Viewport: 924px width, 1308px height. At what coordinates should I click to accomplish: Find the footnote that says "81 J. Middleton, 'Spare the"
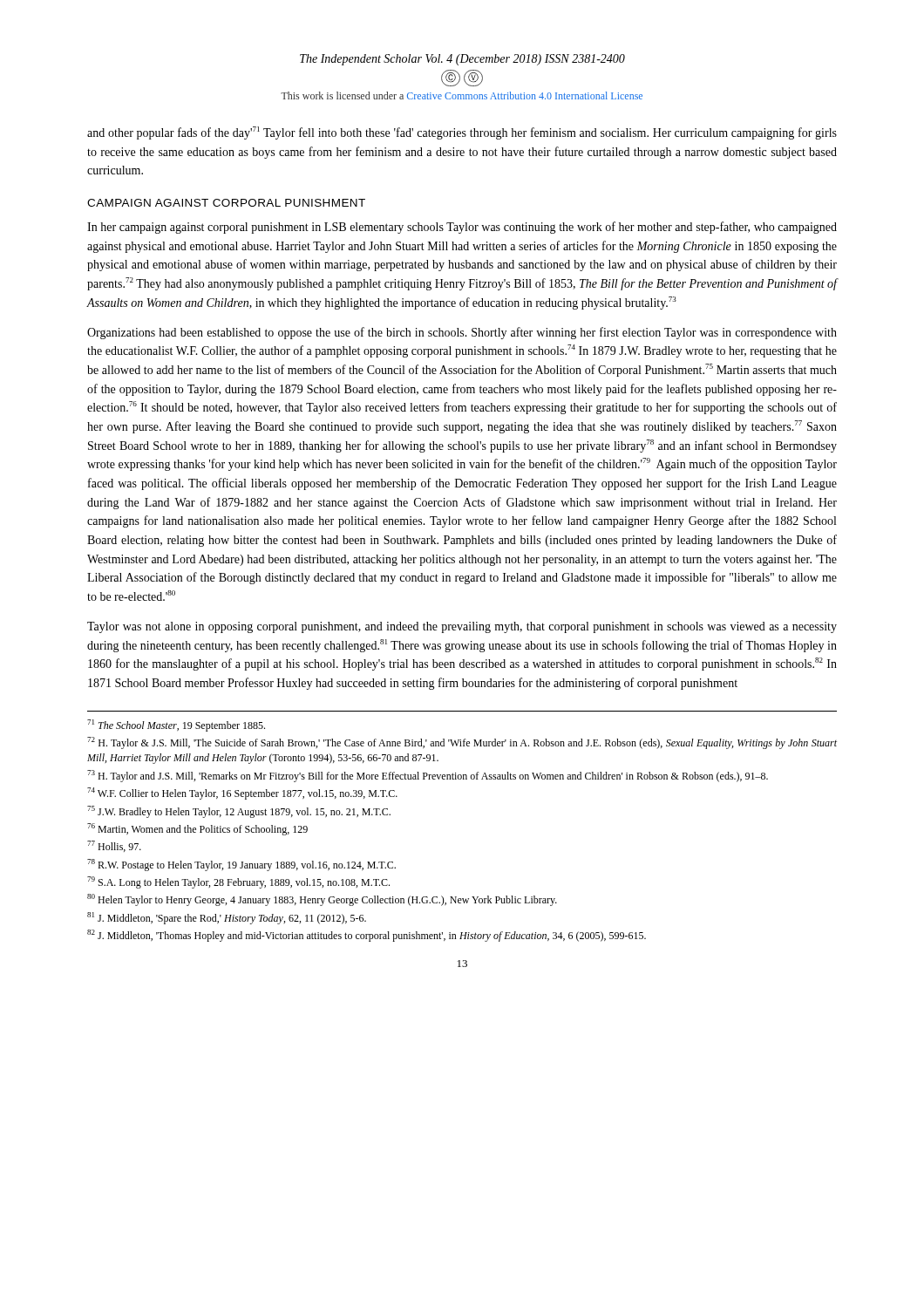click(x=227, y=918)
